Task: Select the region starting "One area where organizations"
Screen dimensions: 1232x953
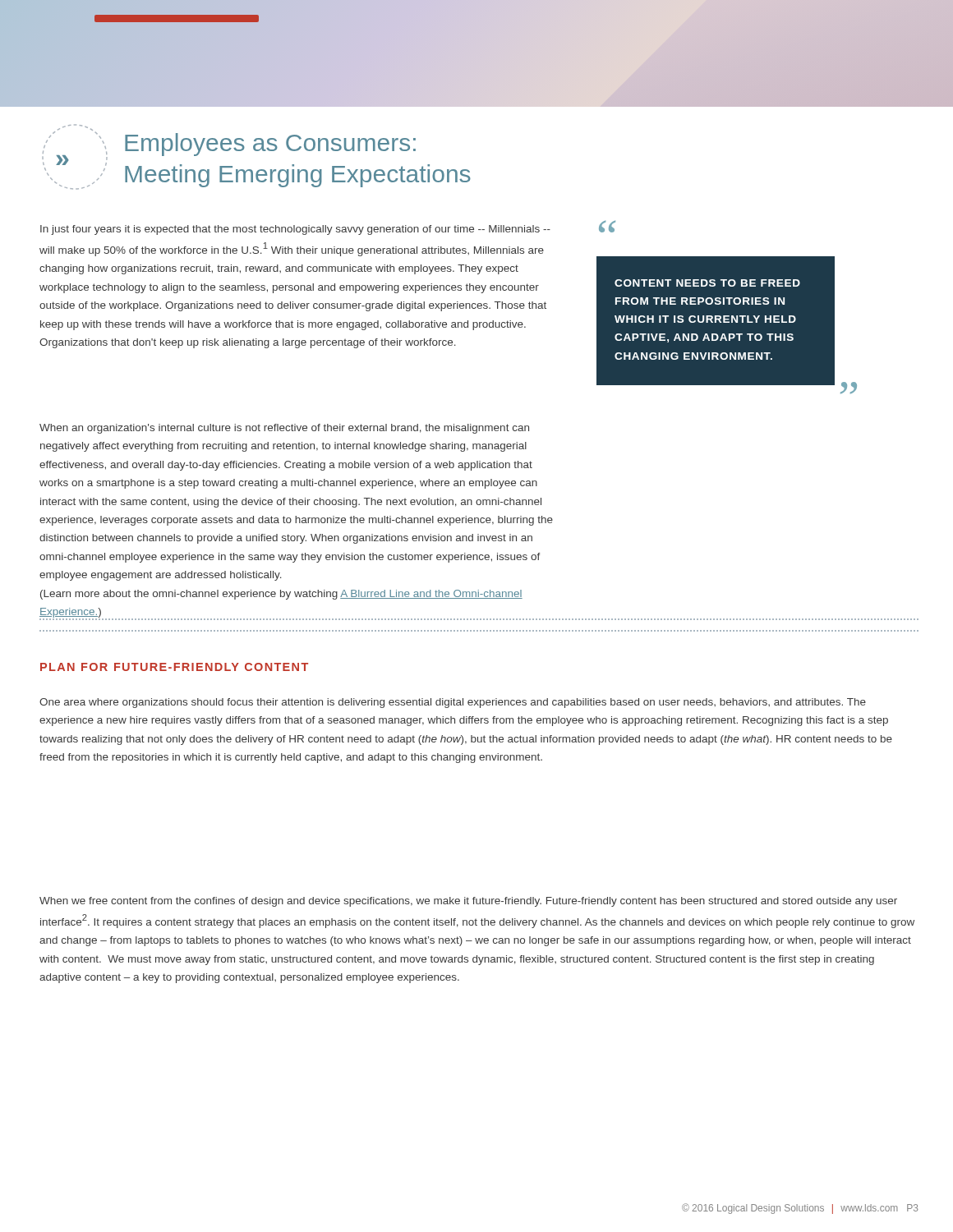Action: click(x=479, y=730)
